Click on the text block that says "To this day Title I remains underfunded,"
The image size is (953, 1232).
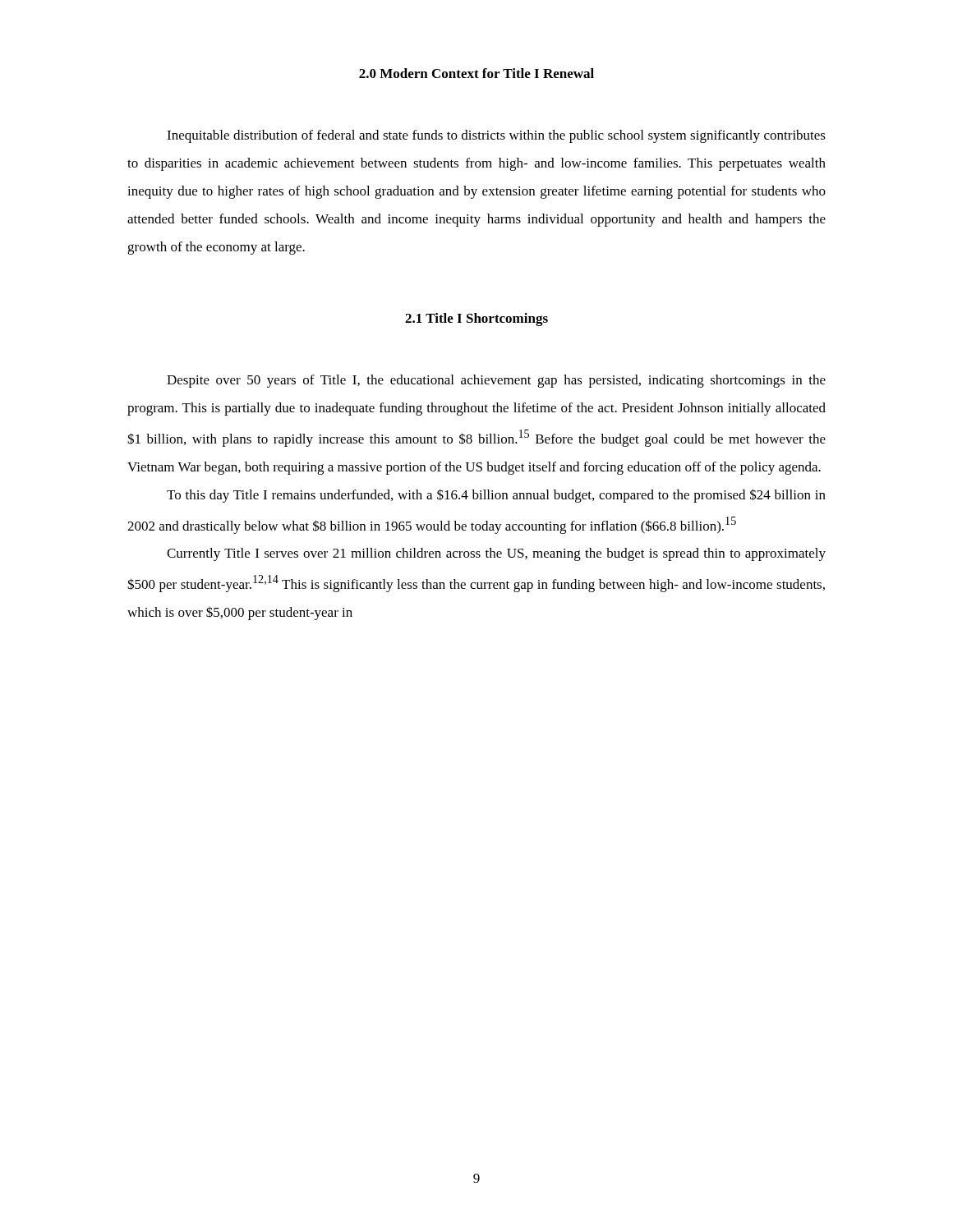click(x=476, y=510)
